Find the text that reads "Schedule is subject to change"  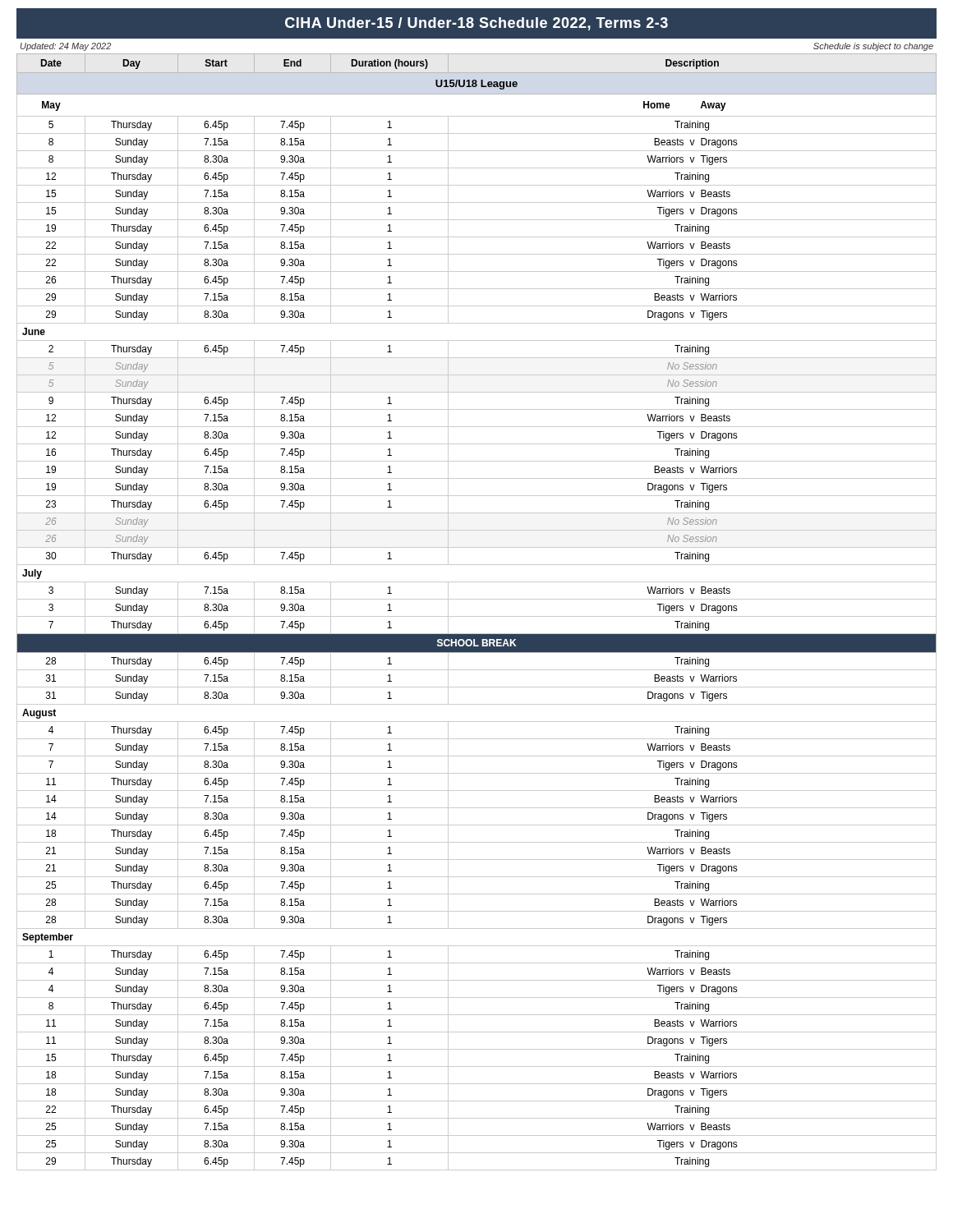(873, 46)
